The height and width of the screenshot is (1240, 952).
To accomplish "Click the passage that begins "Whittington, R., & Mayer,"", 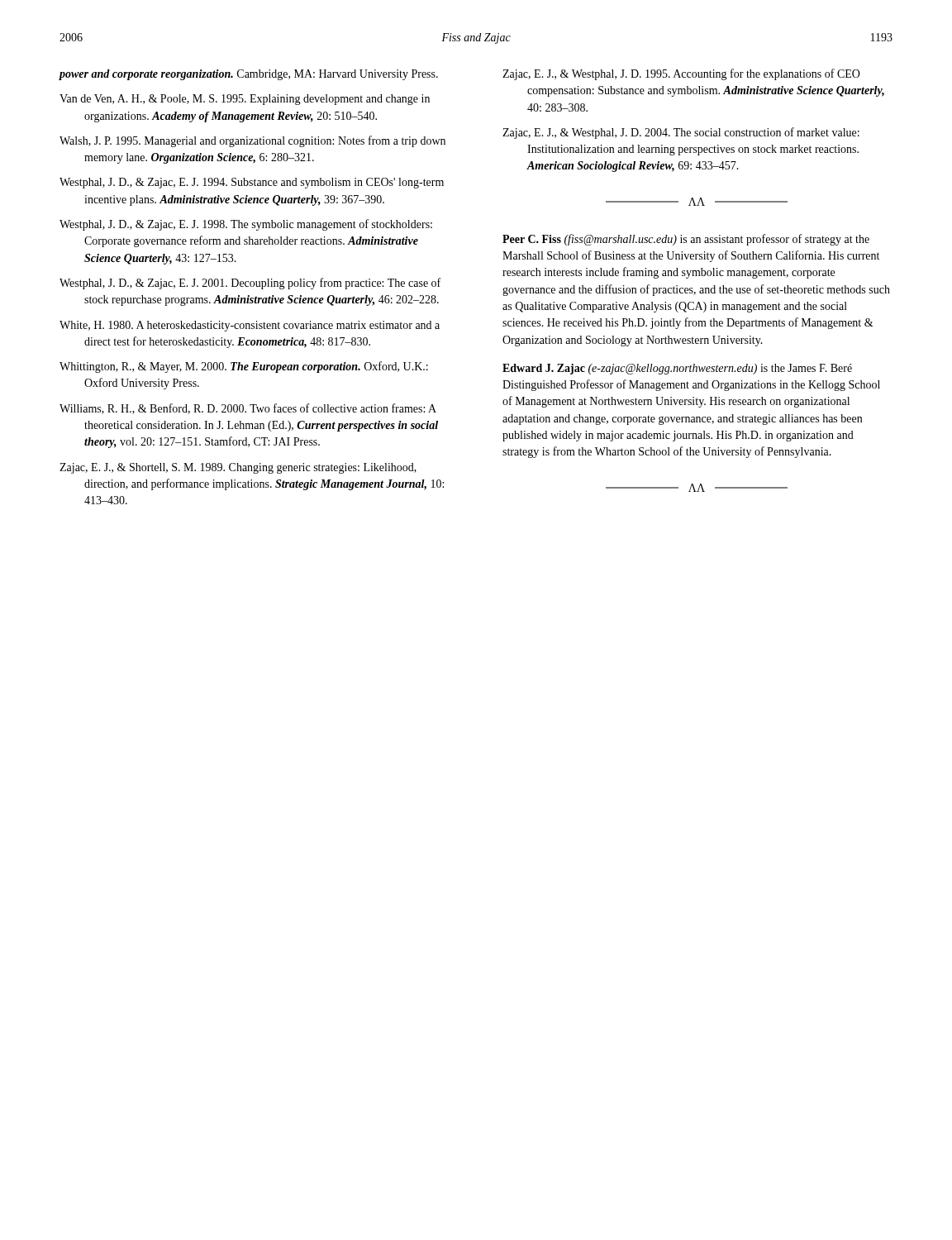I will [244, 375].
